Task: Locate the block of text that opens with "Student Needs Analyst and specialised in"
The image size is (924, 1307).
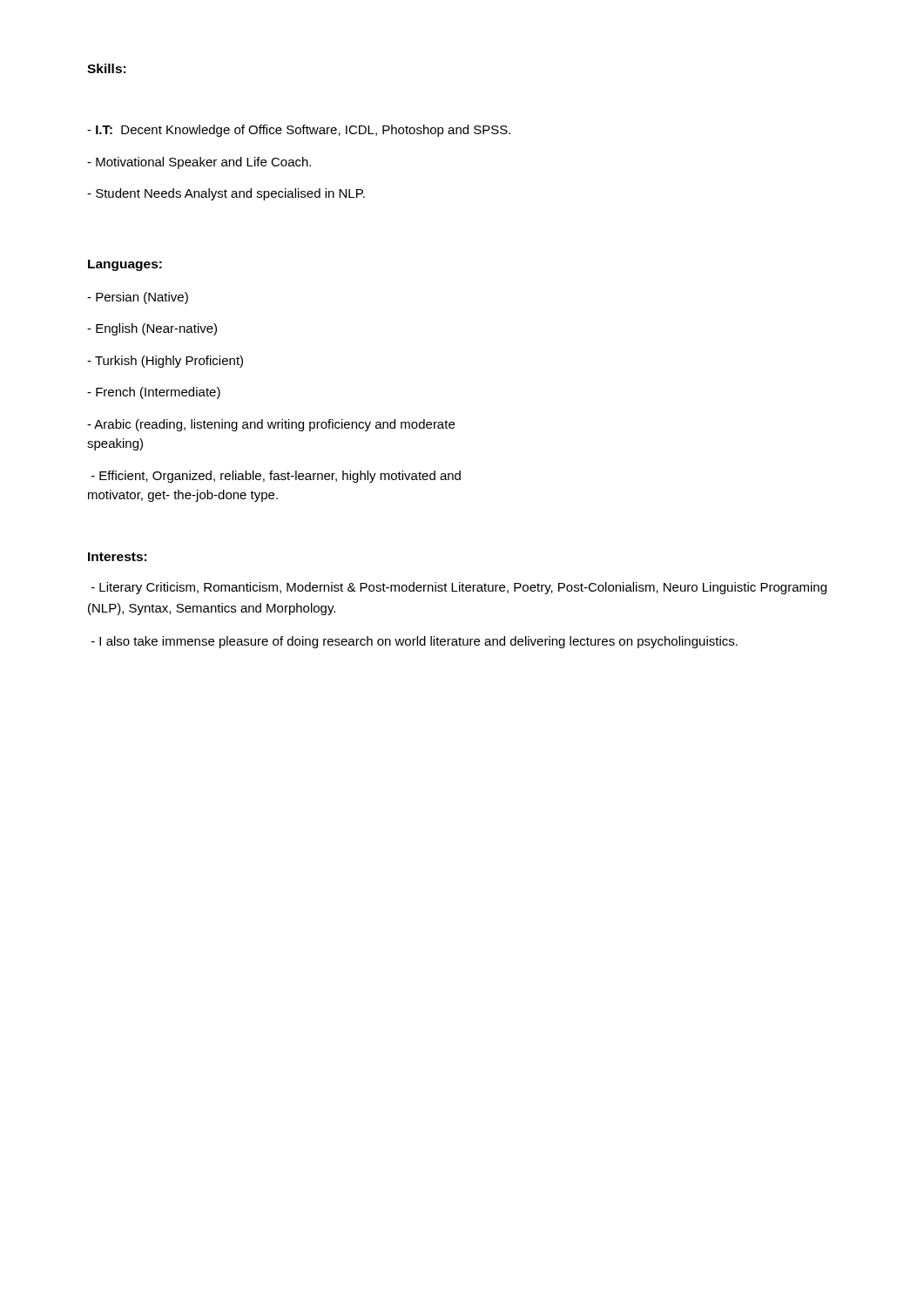Action: 226,193
